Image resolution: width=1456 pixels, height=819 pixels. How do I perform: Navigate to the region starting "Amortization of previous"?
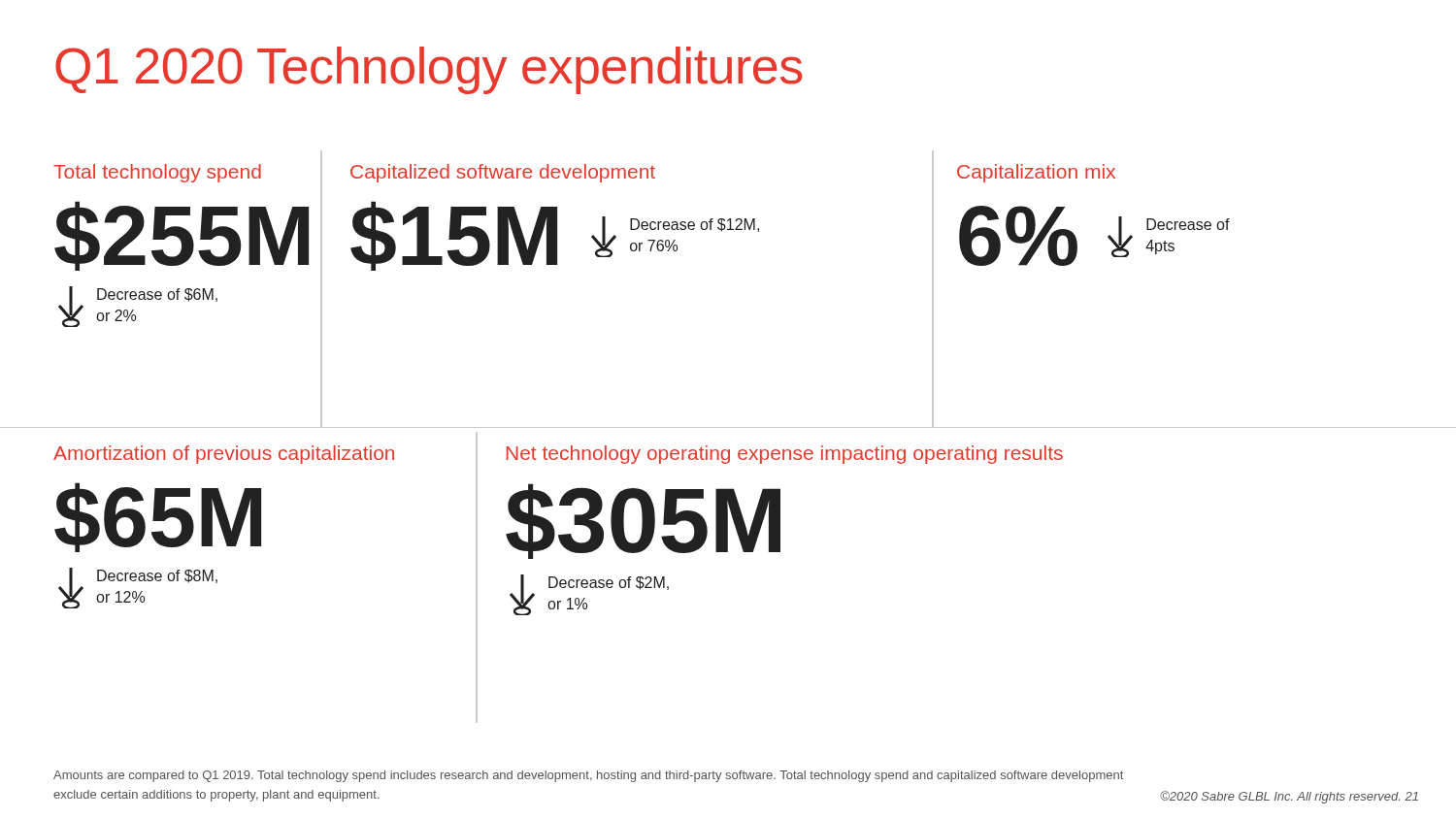pyautogui.click(x=248, y=525)
